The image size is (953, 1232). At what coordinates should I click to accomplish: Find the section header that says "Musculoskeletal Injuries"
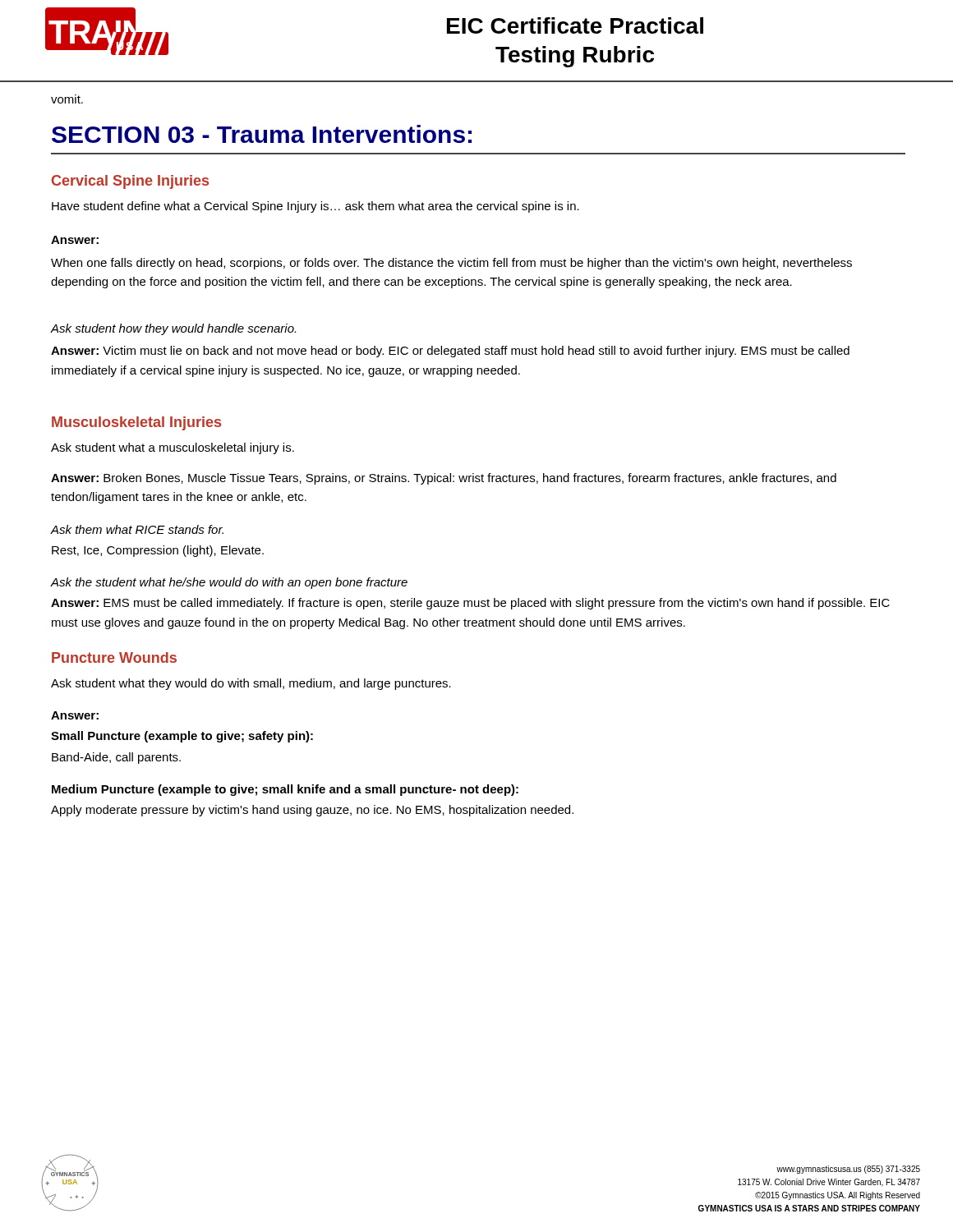tap(136, 422)
